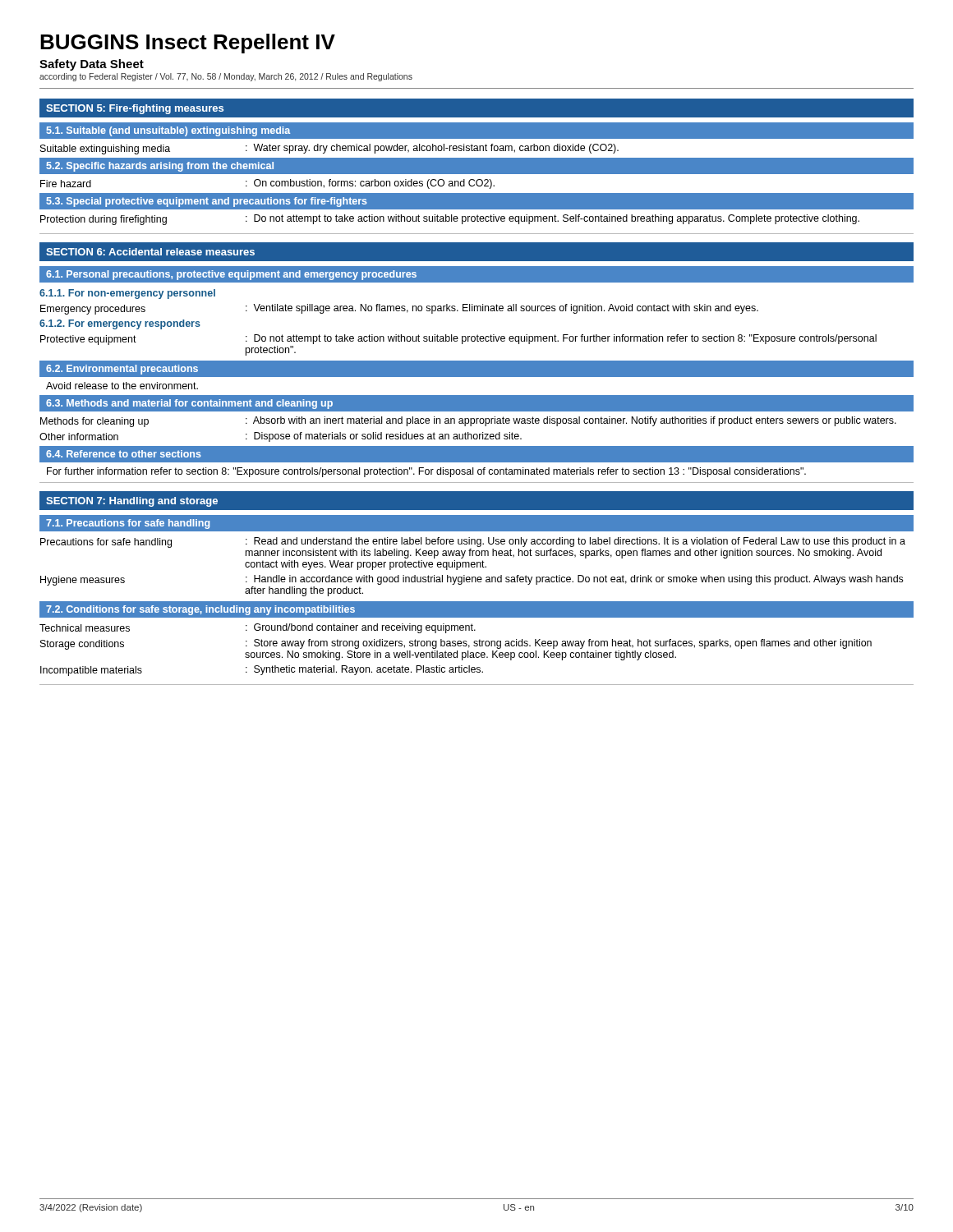Where is the passage that starts "Incompatible materials : Synthetic"?
The width and height of the screenshot is (953, 1232).
(476, 670)
